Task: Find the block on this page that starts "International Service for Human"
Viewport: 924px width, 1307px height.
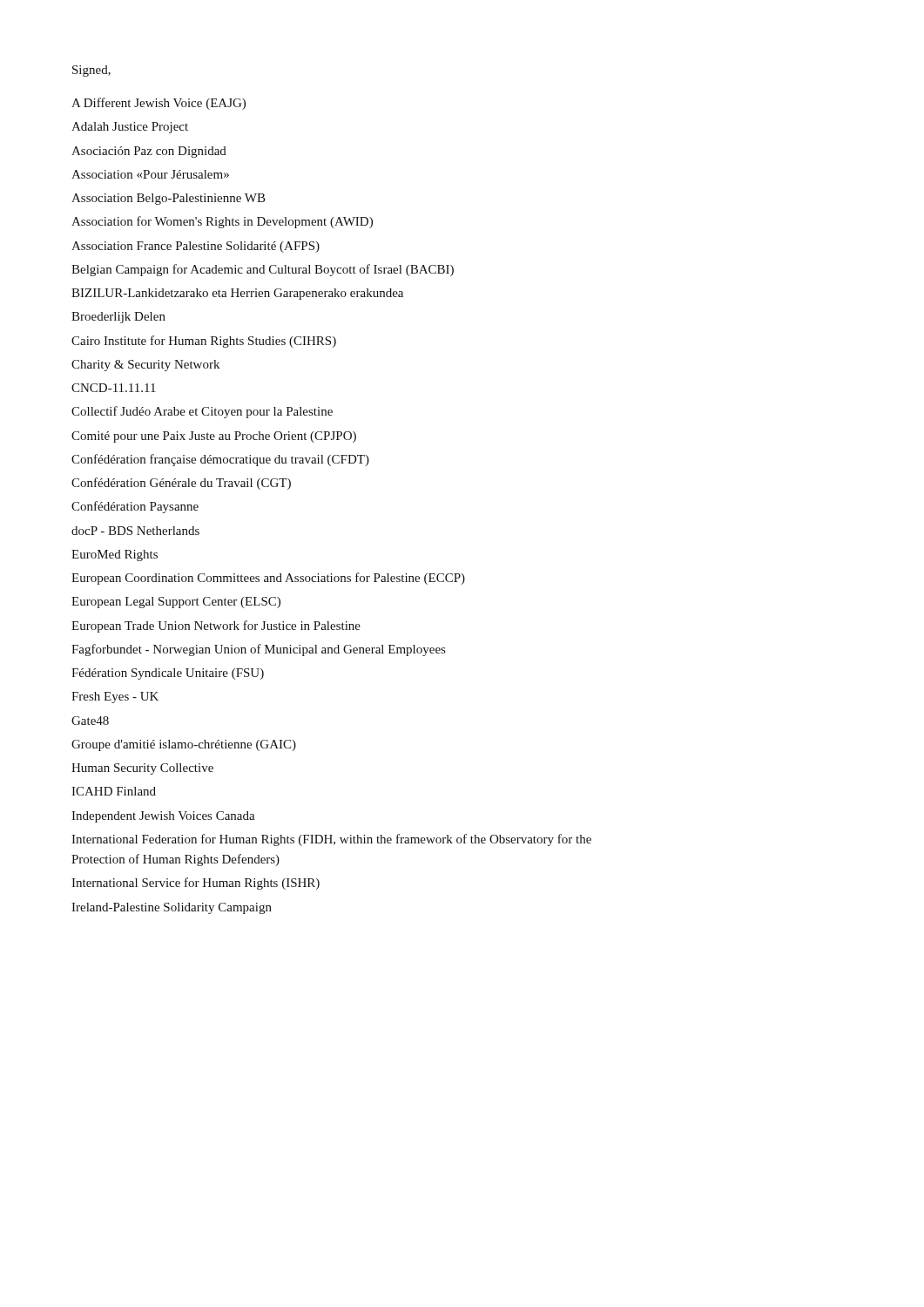Action: tap(196, 883)
